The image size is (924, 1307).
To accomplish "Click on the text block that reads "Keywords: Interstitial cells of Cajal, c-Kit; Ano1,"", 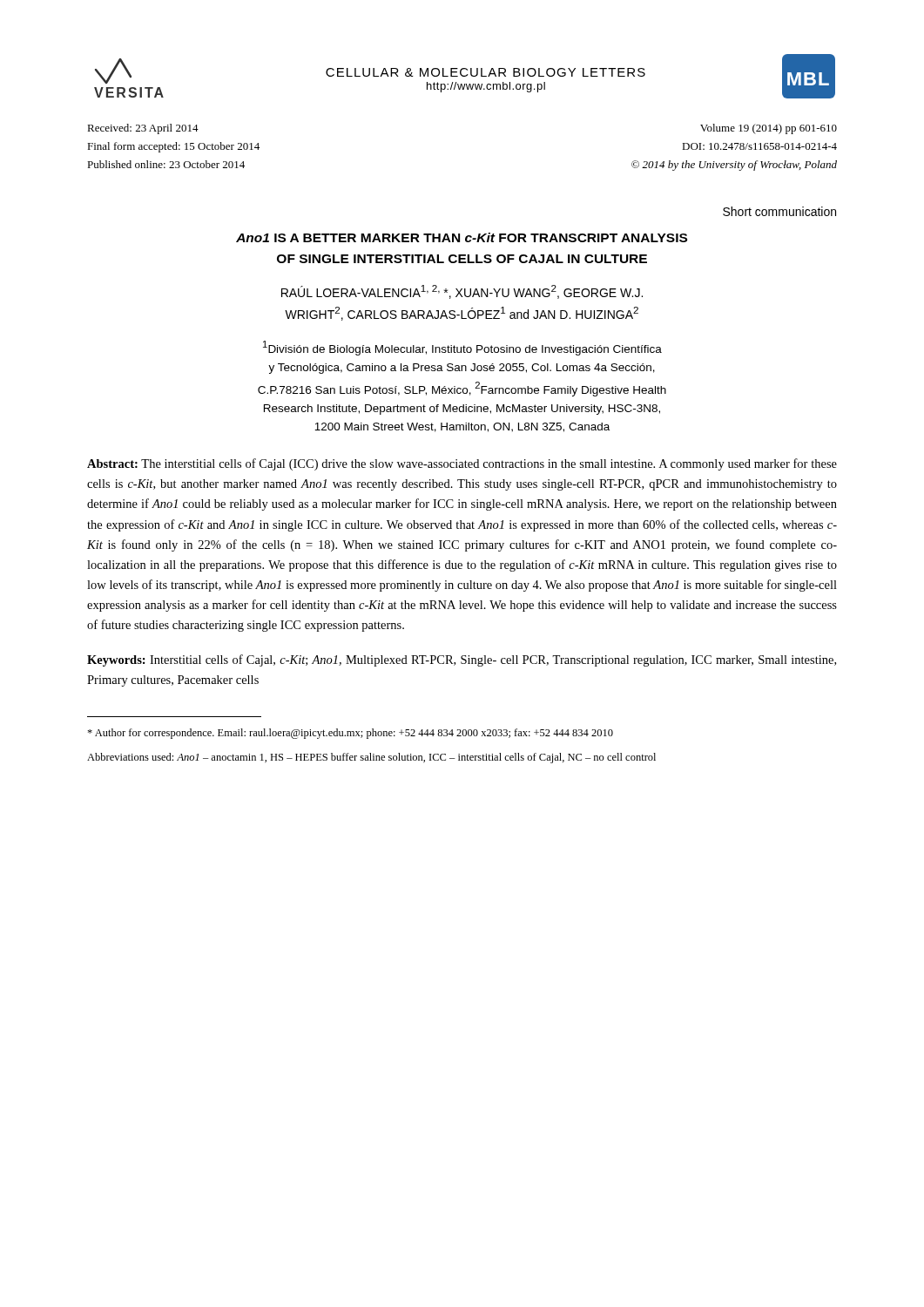I will click(462, 670).
